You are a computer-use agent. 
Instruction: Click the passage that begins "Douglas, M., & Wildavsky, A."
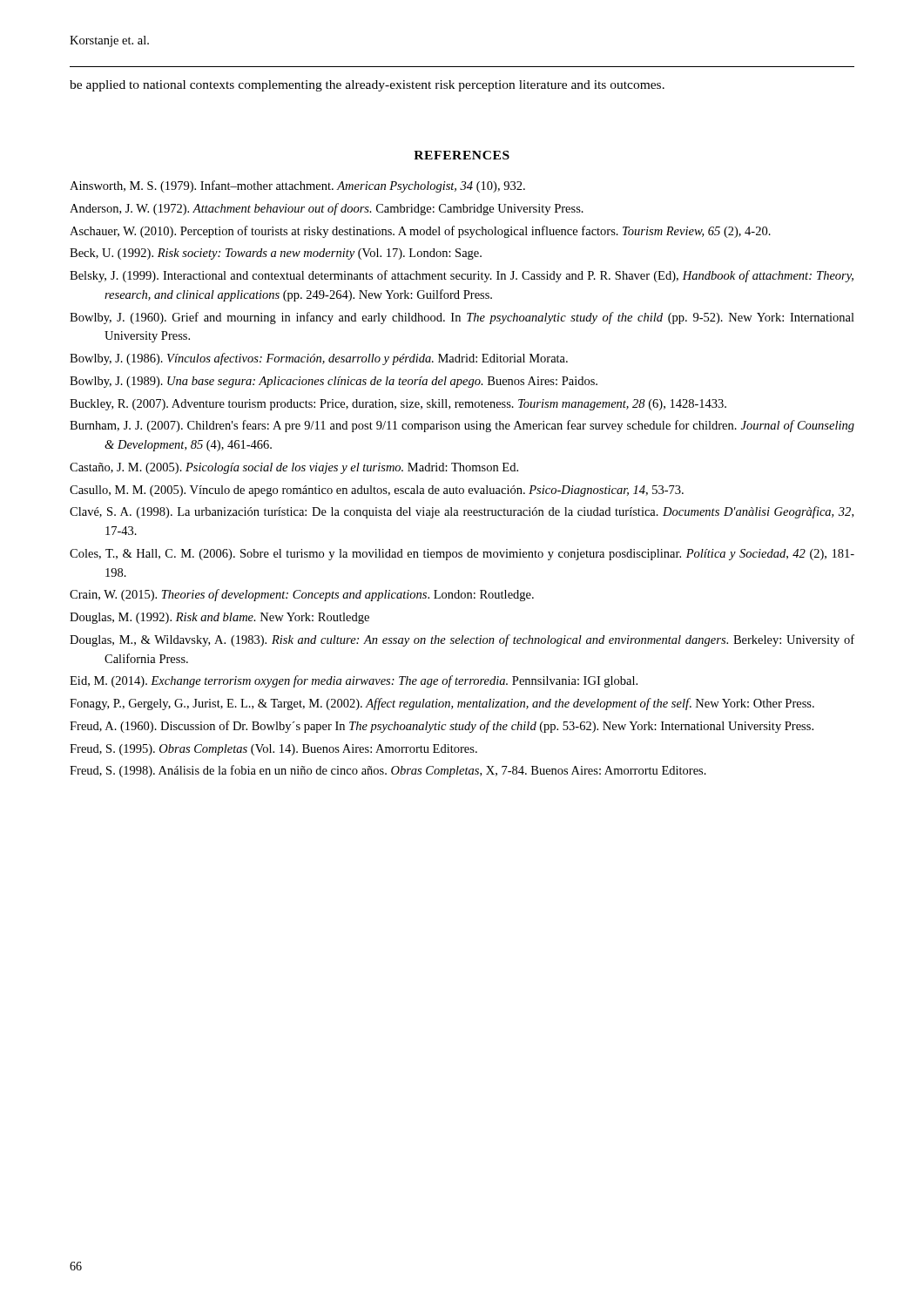462,649
